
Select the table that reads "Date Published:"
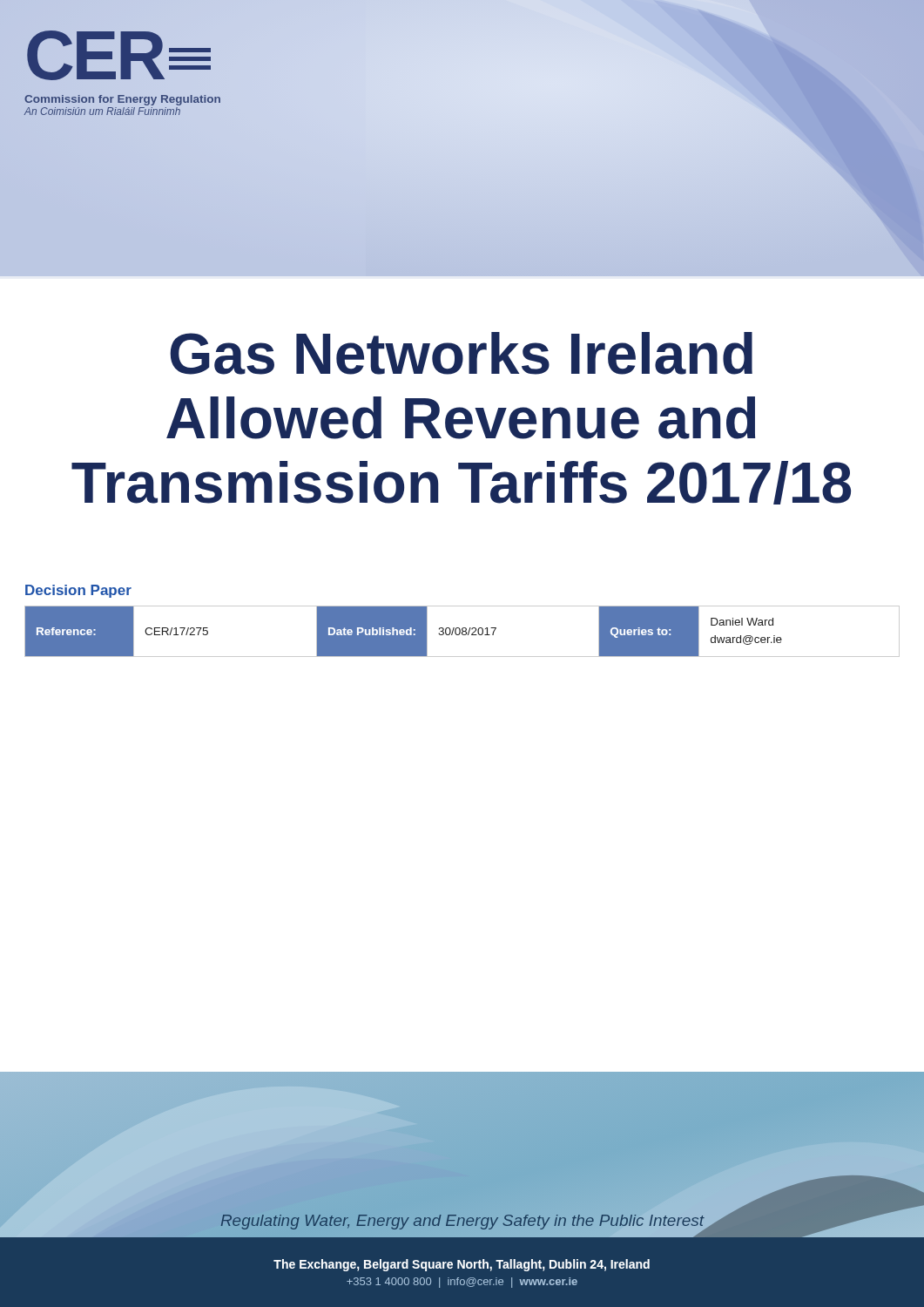462,631
